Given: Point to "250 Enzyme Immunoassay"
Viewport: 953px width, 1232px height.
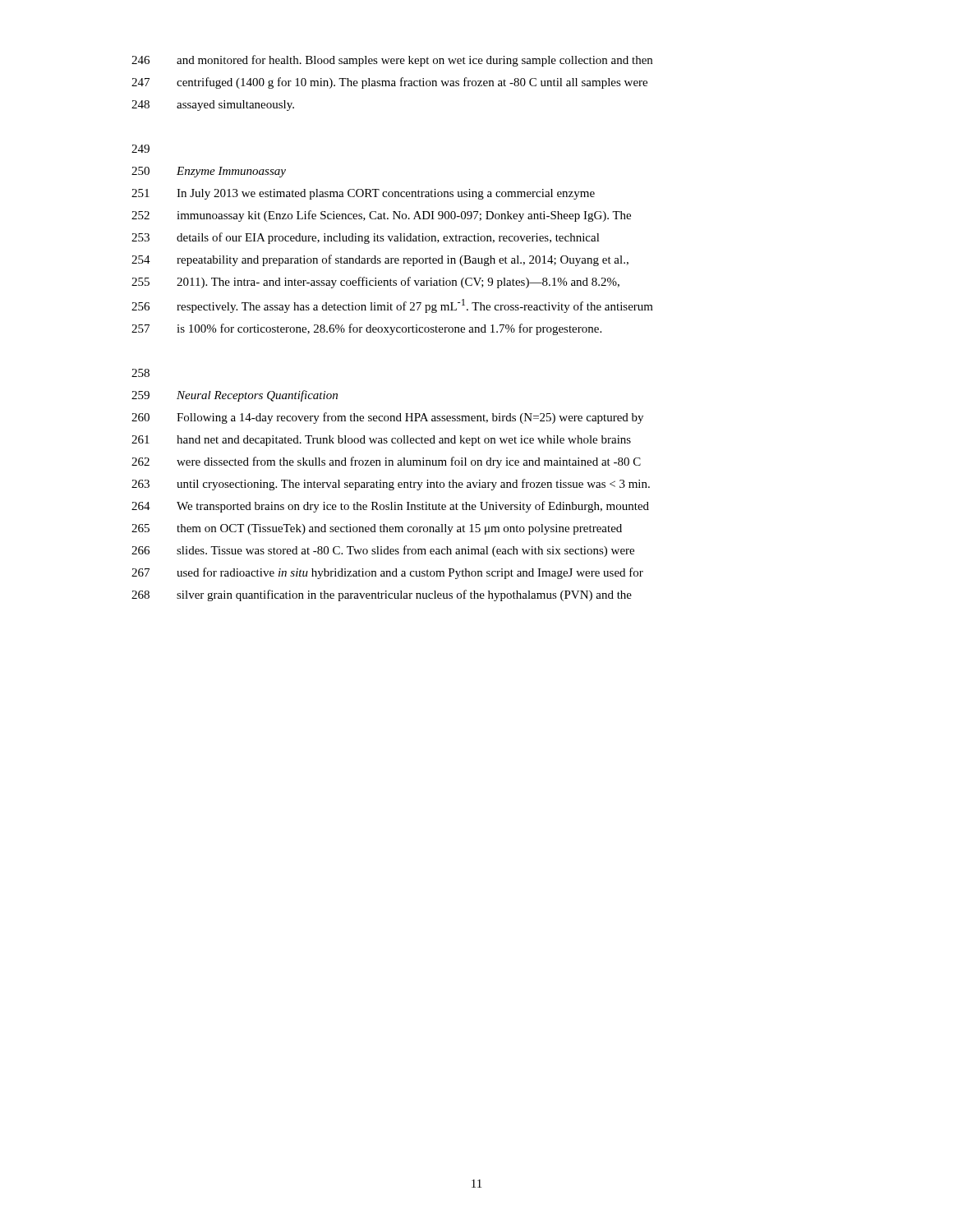Looking at the screenshot, I should [209, 171].
